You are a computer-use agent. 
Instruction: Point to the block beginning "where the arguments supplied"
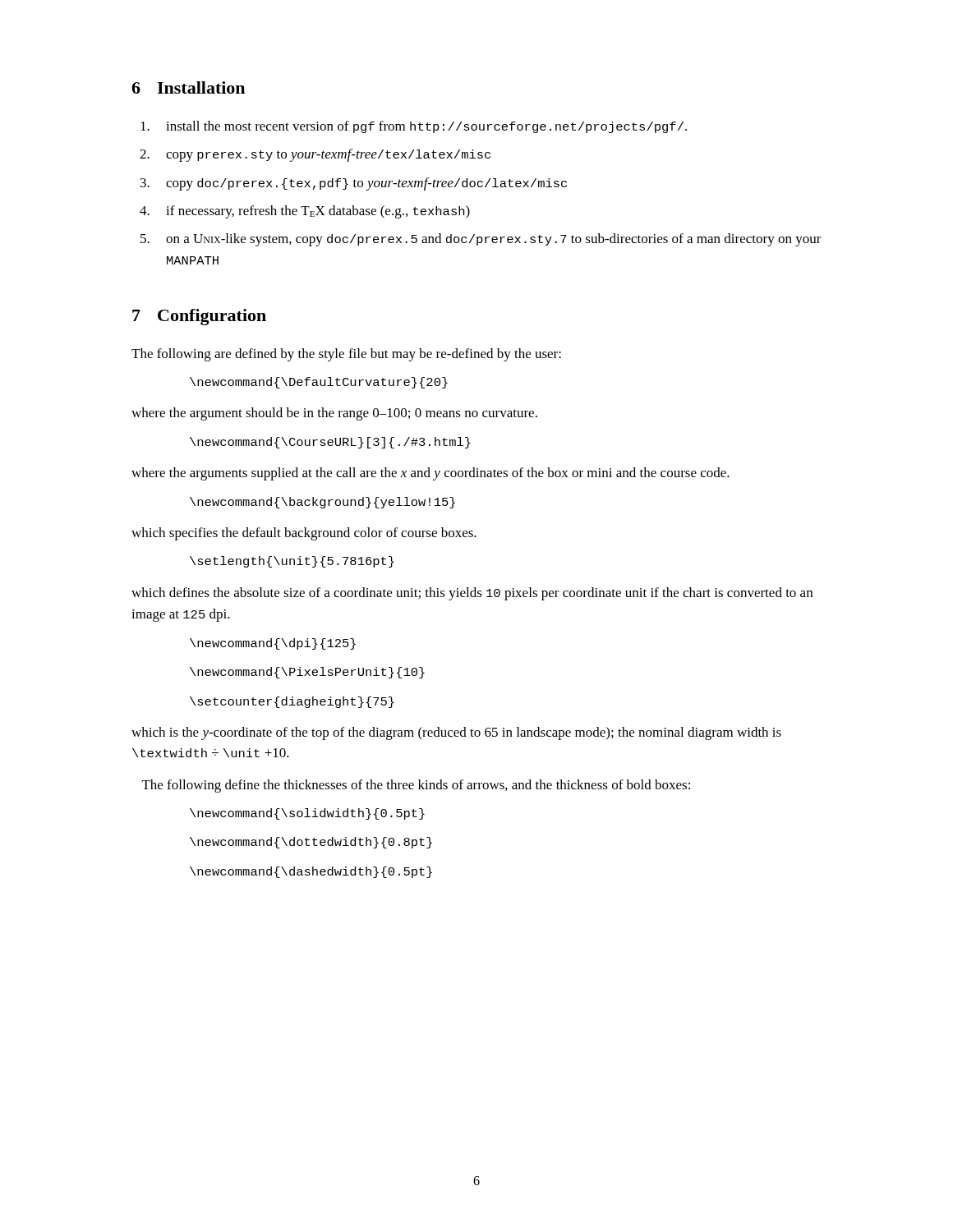pos(431,473)
